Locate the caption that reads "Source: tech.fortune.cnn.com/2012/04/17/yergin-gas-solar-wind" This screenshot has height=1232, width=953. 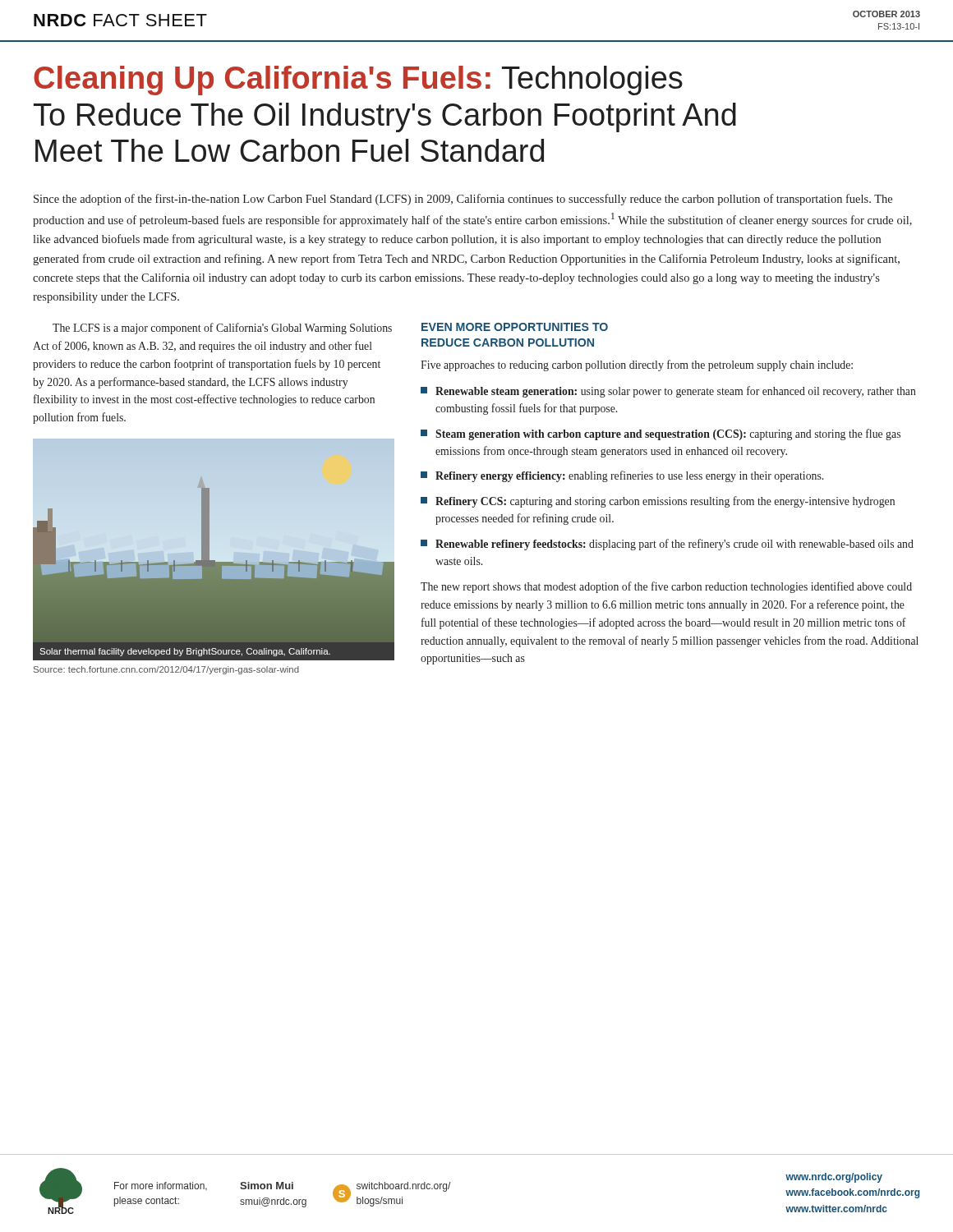pyautogui.click(x=166, y=669)
